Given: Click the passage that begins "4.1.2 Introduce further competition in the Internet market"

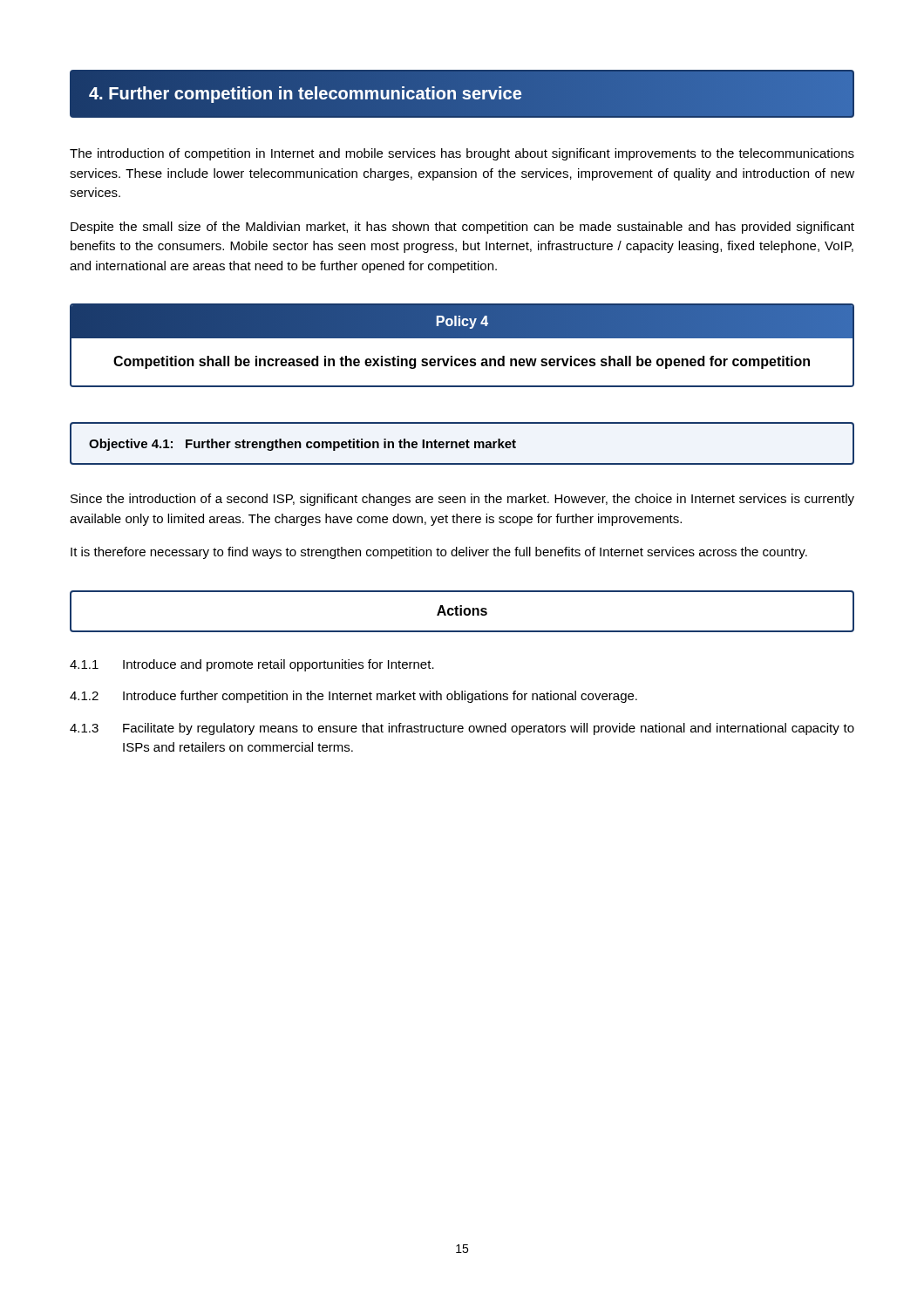Looking at the screenshot, I should point(462,696).
